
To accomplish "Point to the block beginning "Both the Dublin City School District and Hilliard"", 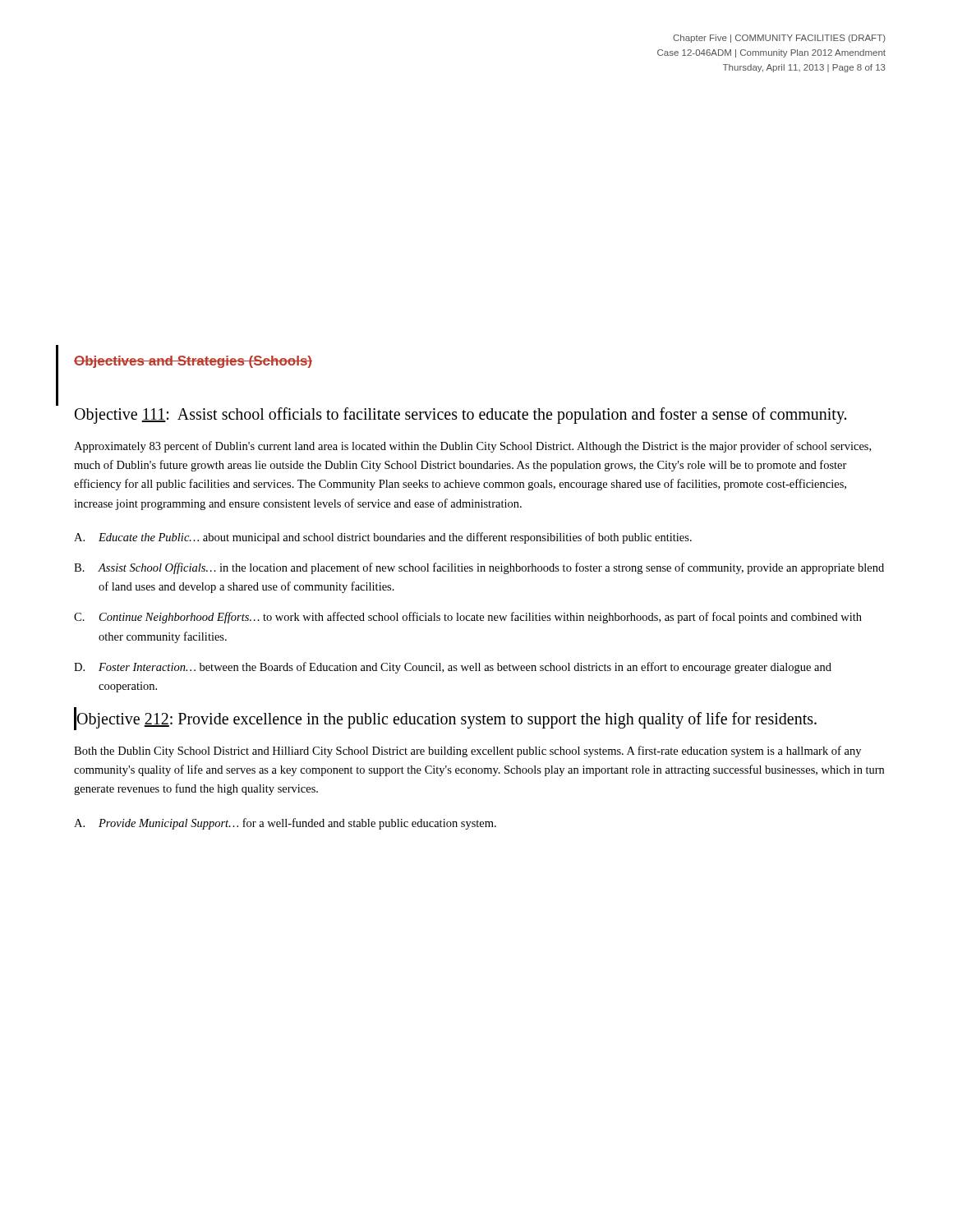I will [x=479, y=770].
